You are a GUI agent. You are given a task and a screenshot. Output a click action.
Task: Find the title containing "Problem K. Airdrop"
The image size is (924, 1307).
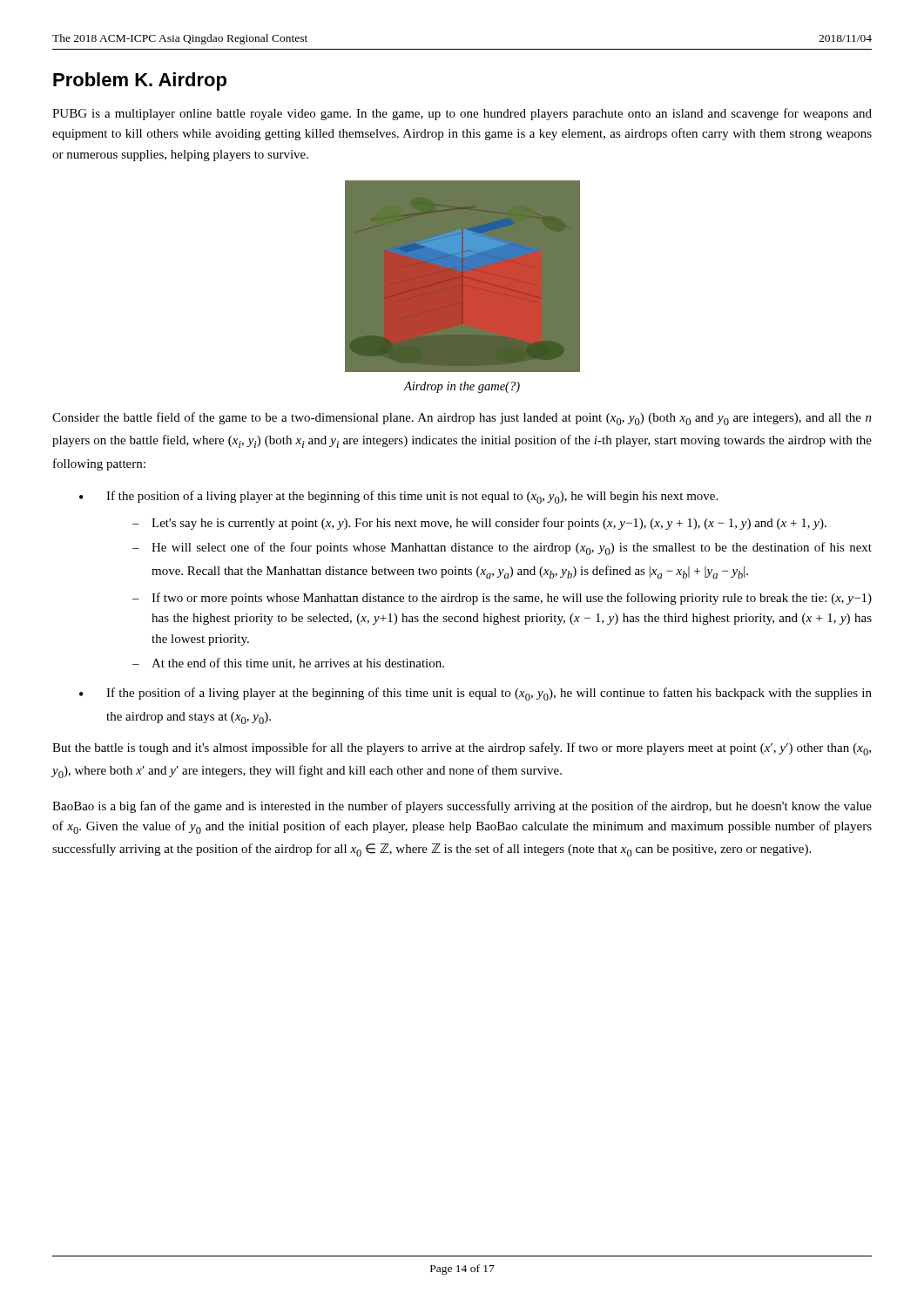point(140,80)
